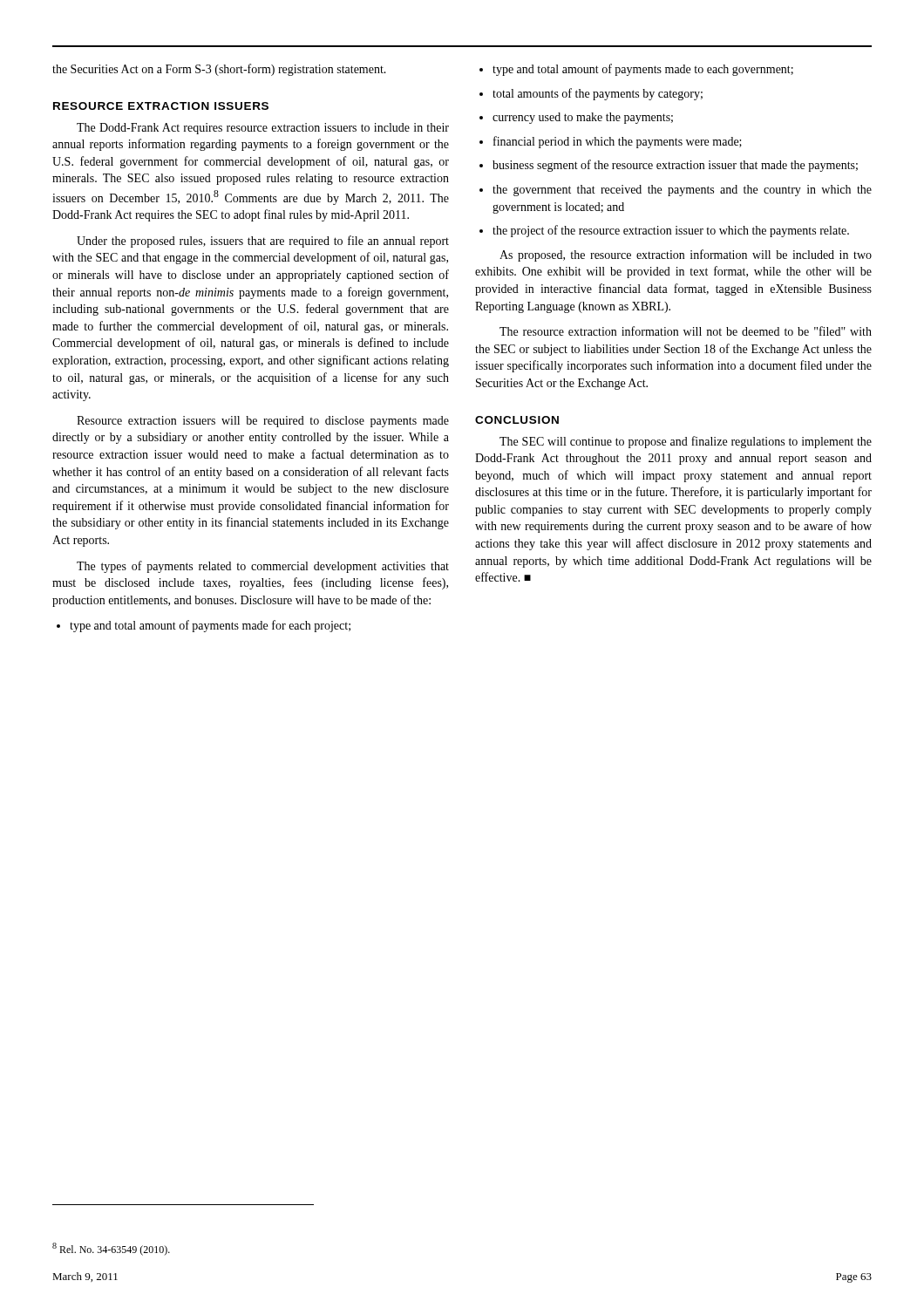This screenshot has width=924, height=1308.
Task: Find the text block that reads "The types of payments related"
Action: coord(251,583)
